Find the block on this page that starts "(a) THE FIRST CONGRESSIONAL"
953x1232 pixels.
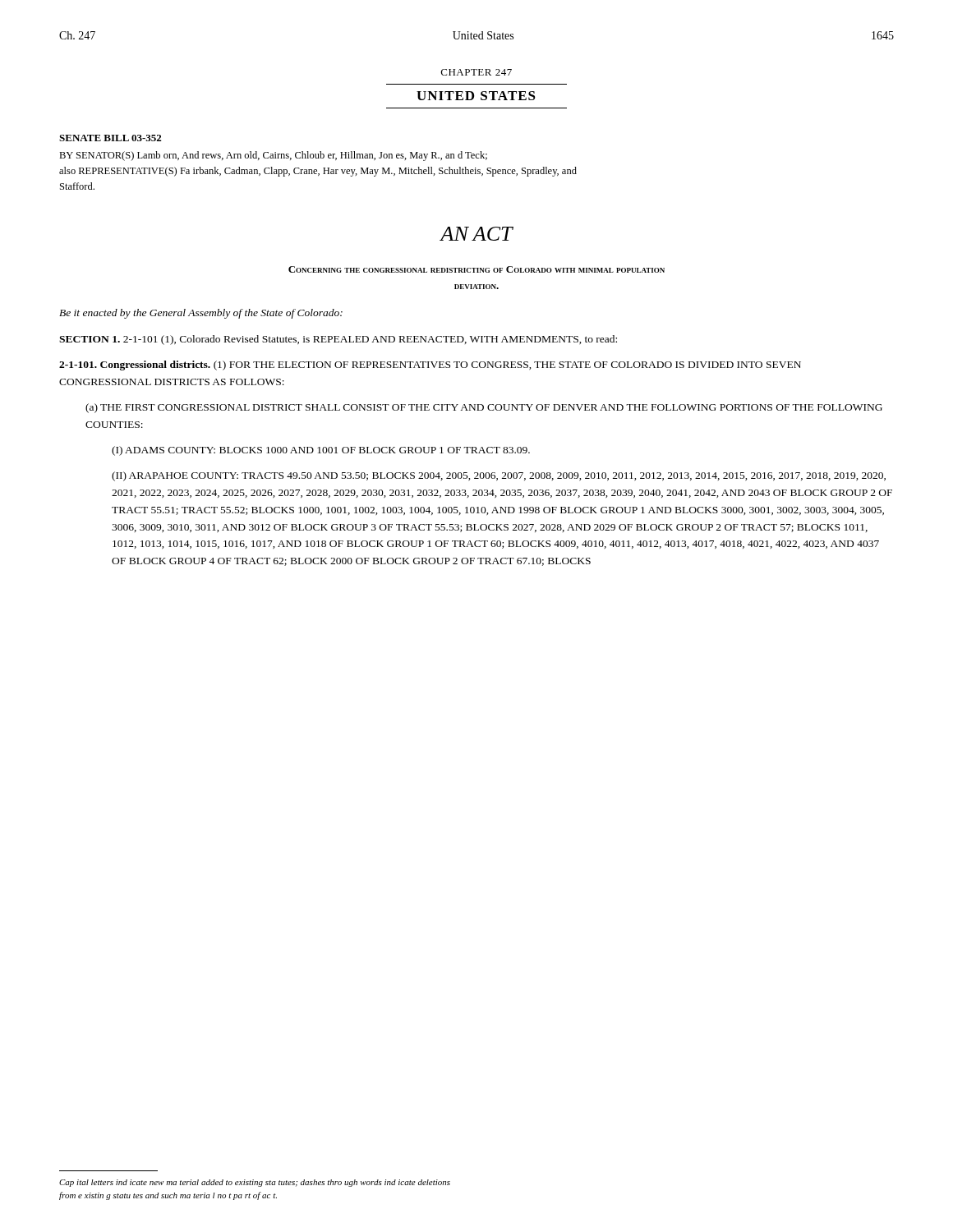click(x=490, y=416)
